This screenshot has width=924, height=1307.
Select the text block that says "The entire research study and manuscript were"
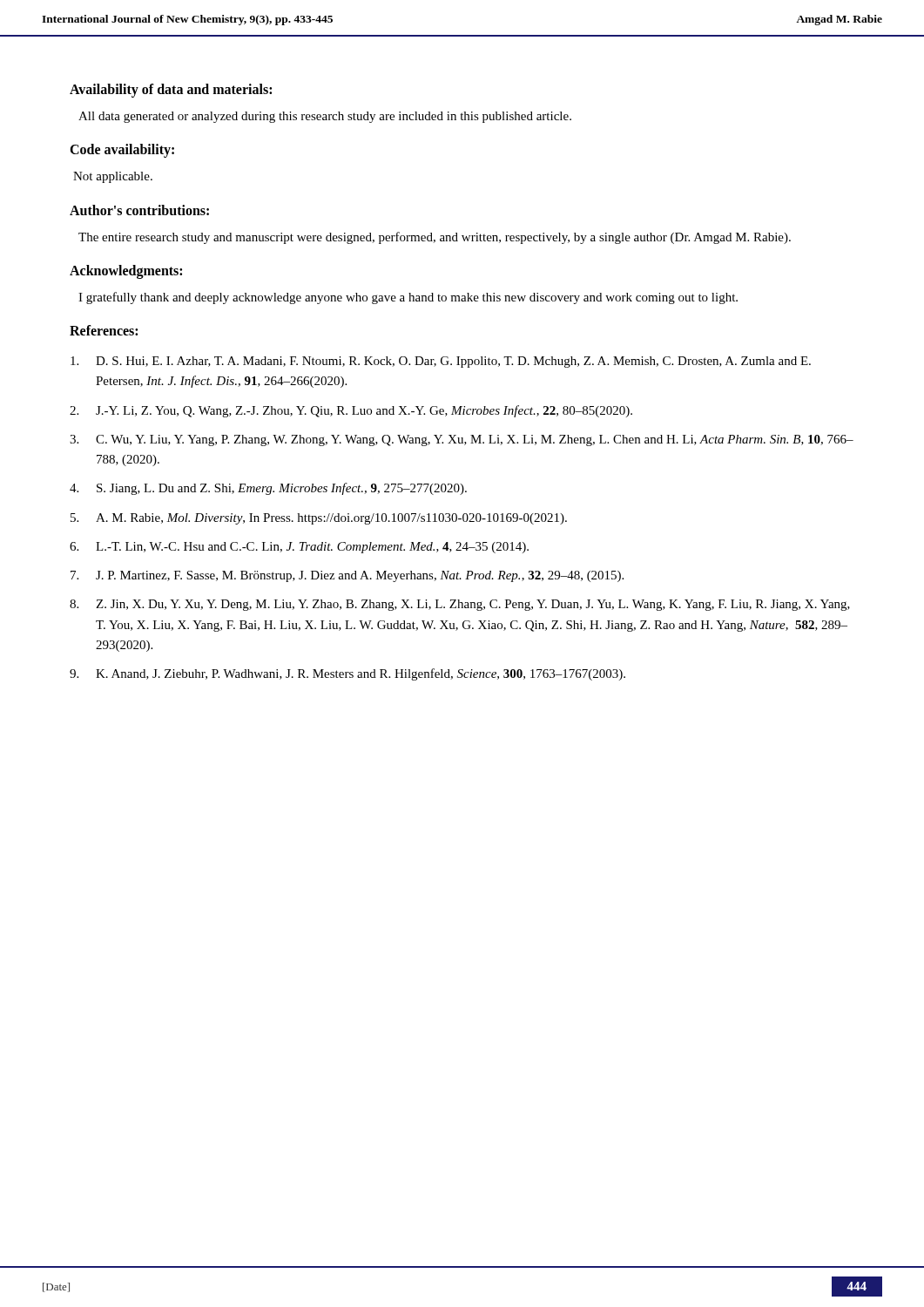pos(435,237)
